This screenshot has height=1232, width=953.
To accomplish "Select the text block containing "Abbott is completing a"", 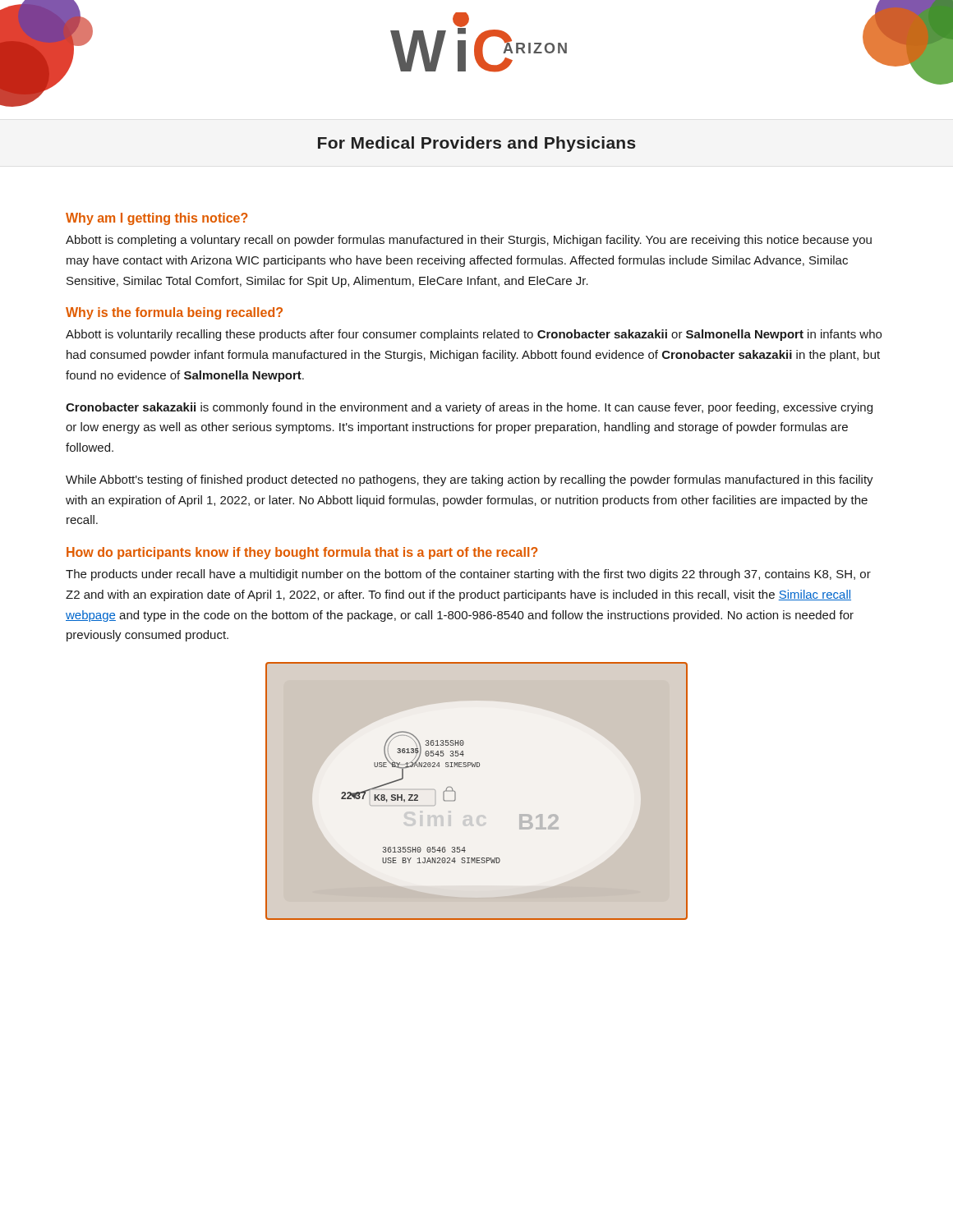I will [469, 260].
